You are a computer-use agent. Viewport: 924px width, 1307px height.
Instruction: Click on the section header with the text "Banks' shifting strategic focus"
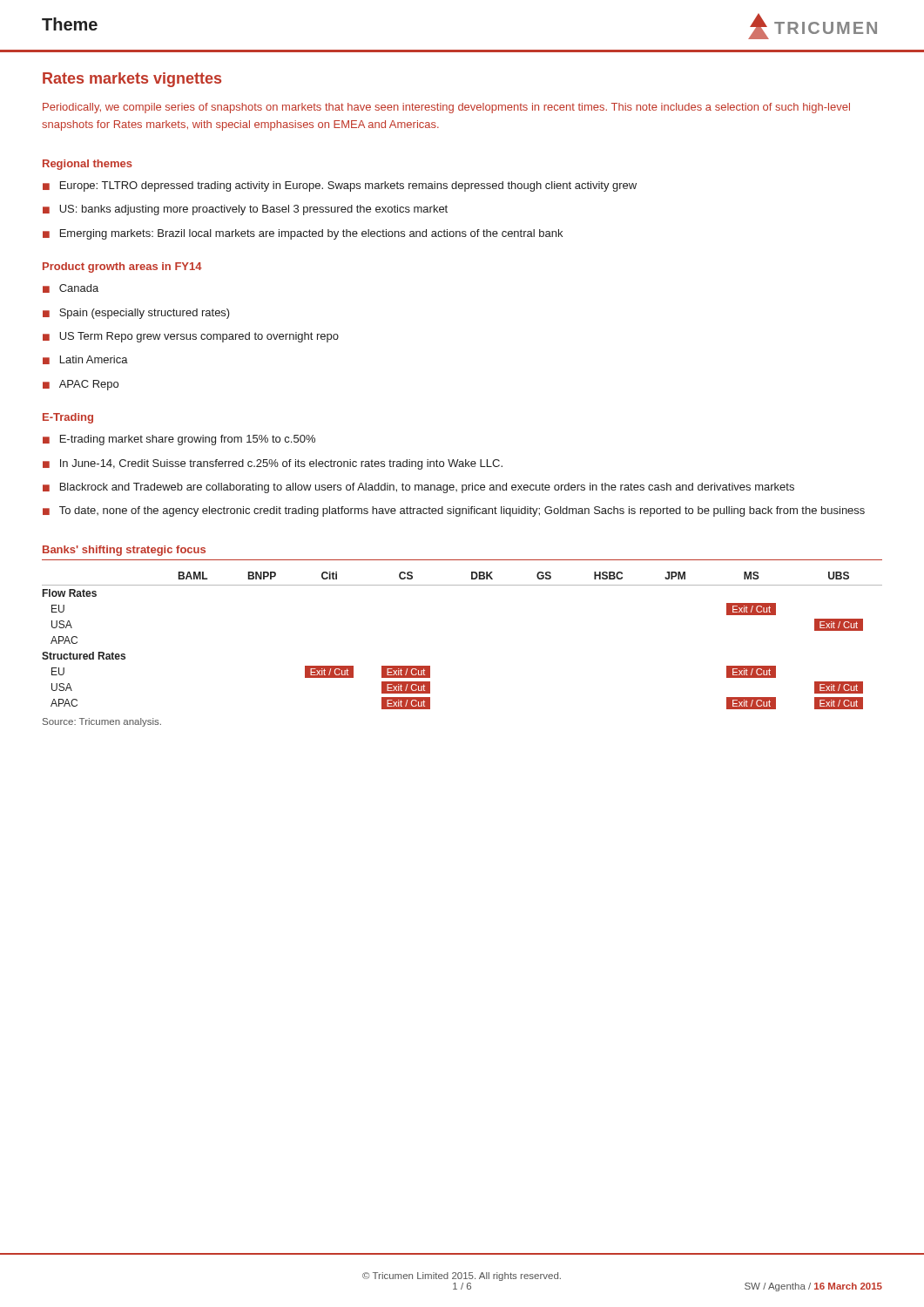124,549
